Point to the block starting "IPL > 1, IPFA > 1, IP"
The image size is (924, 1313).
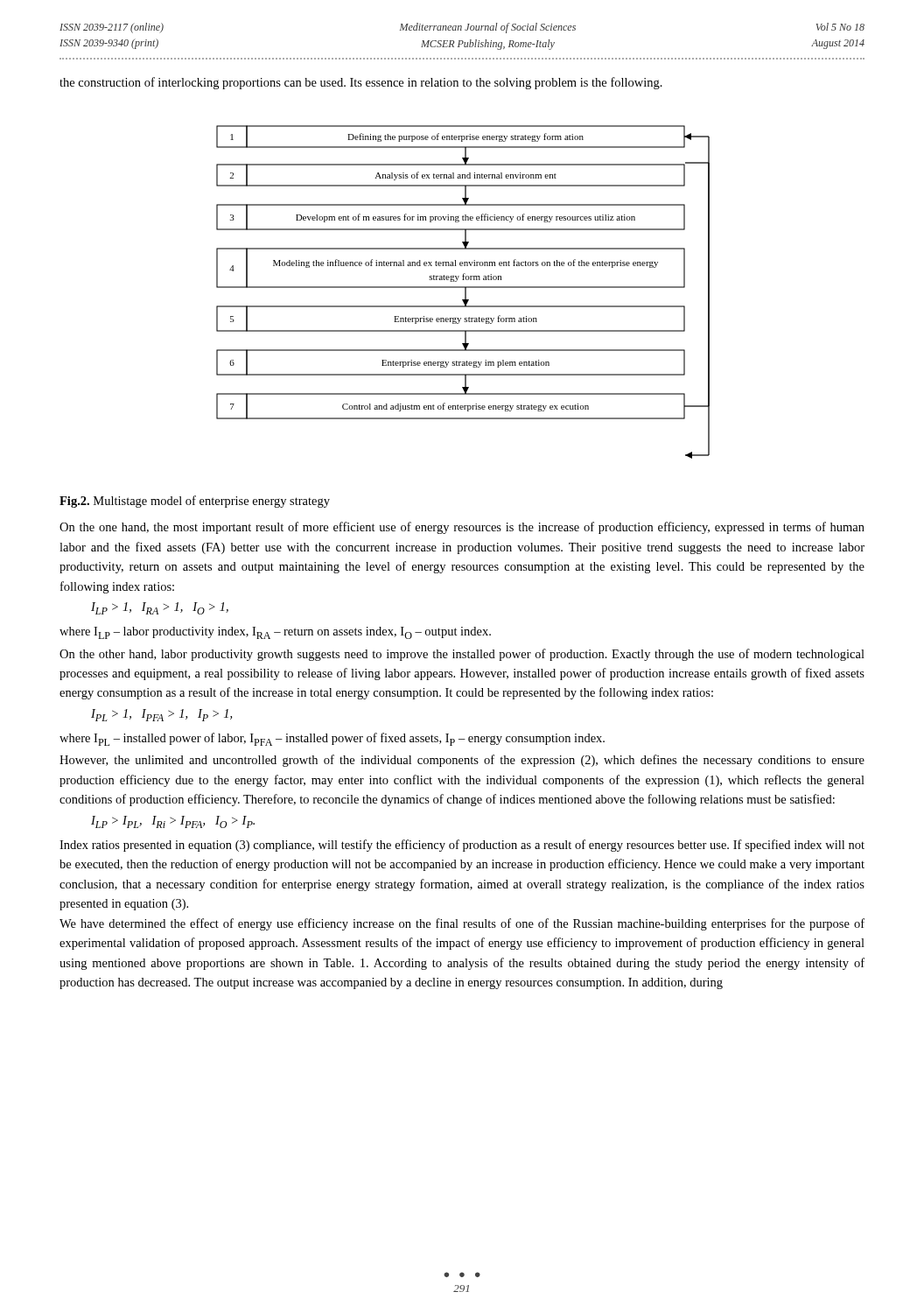pos(162,715)
